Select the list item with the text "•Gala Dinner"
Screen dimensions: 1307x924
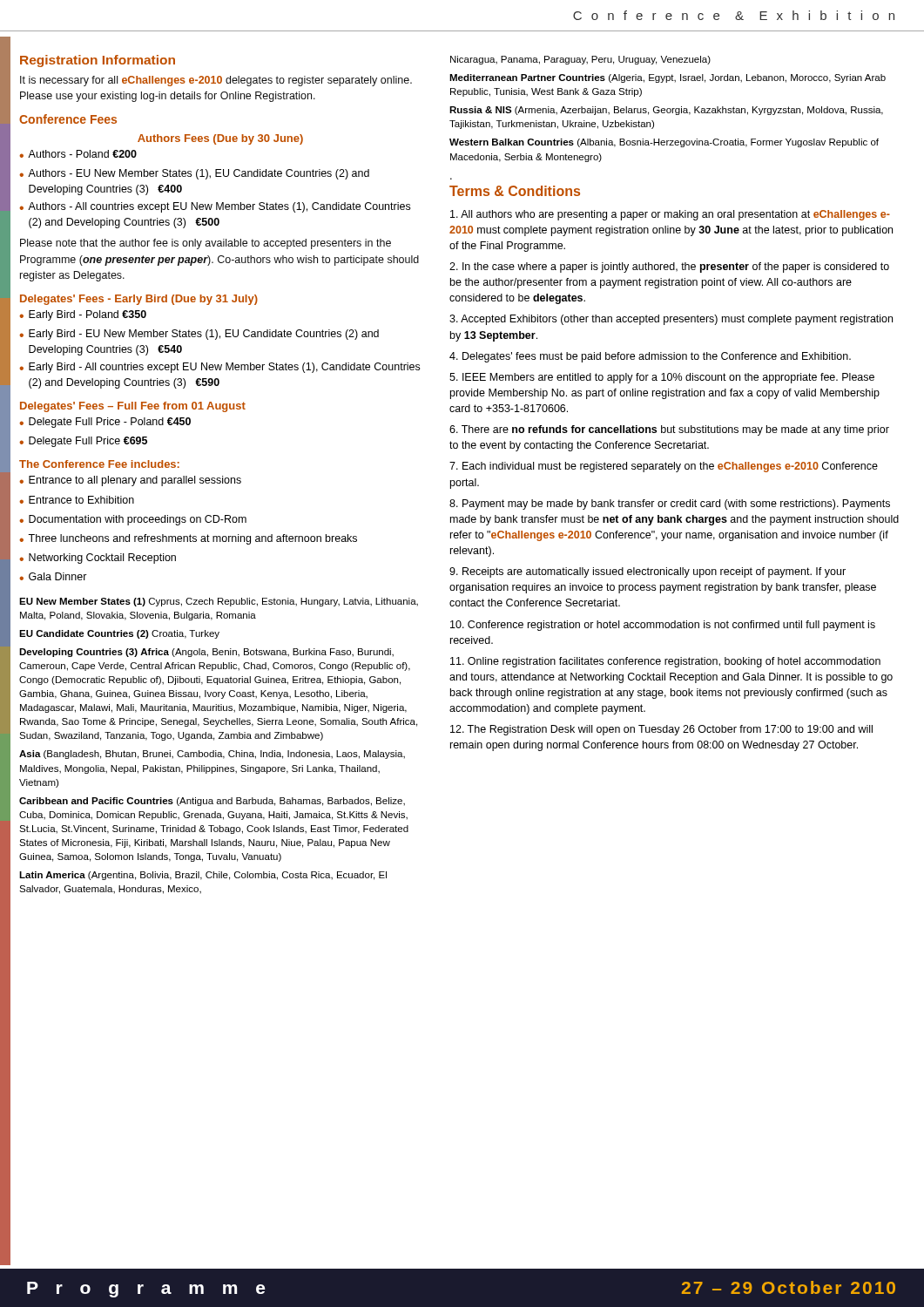(53, 576)
